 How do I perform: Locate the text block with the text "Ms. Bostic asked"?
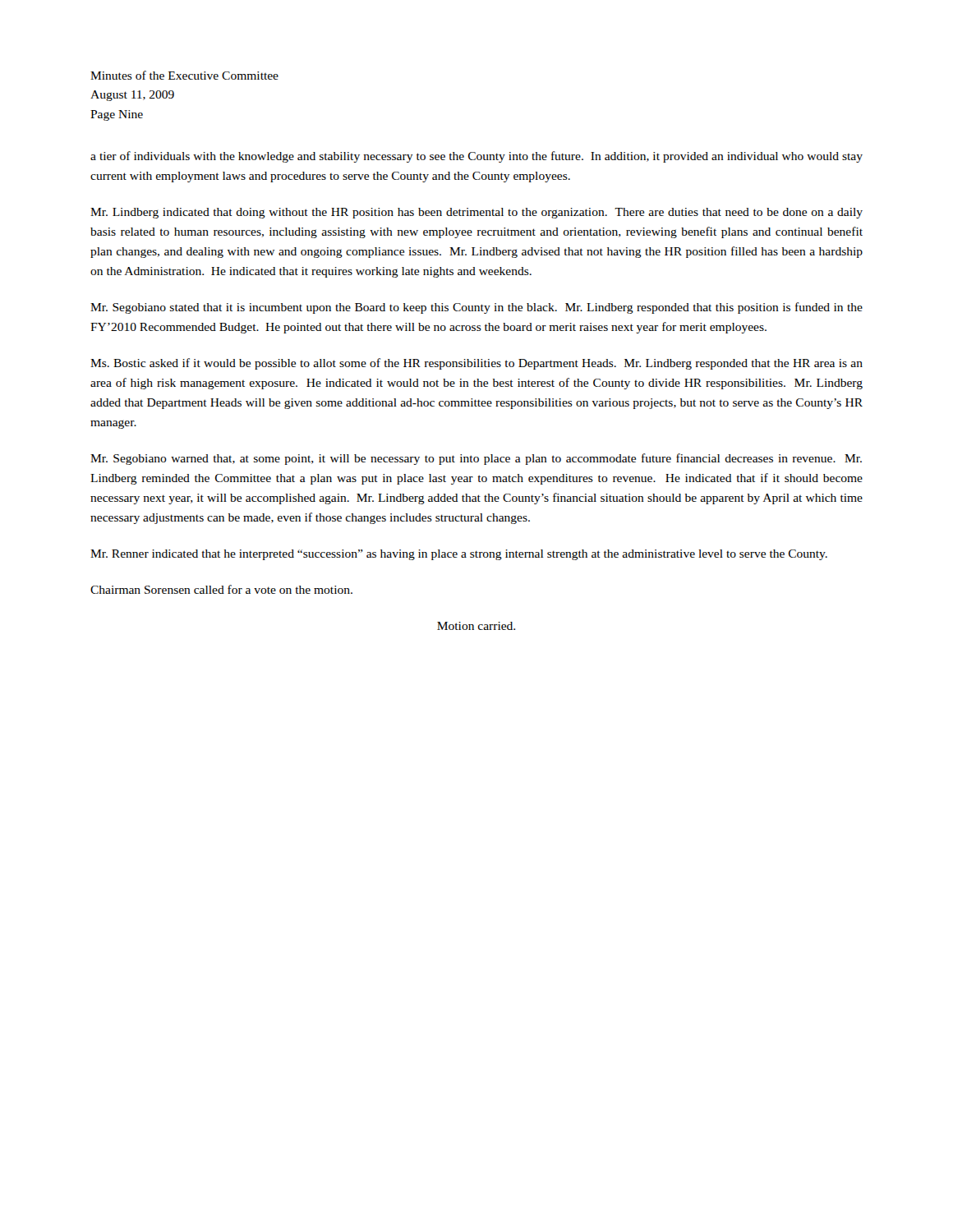pyautogui.click(x=476, y=392)
